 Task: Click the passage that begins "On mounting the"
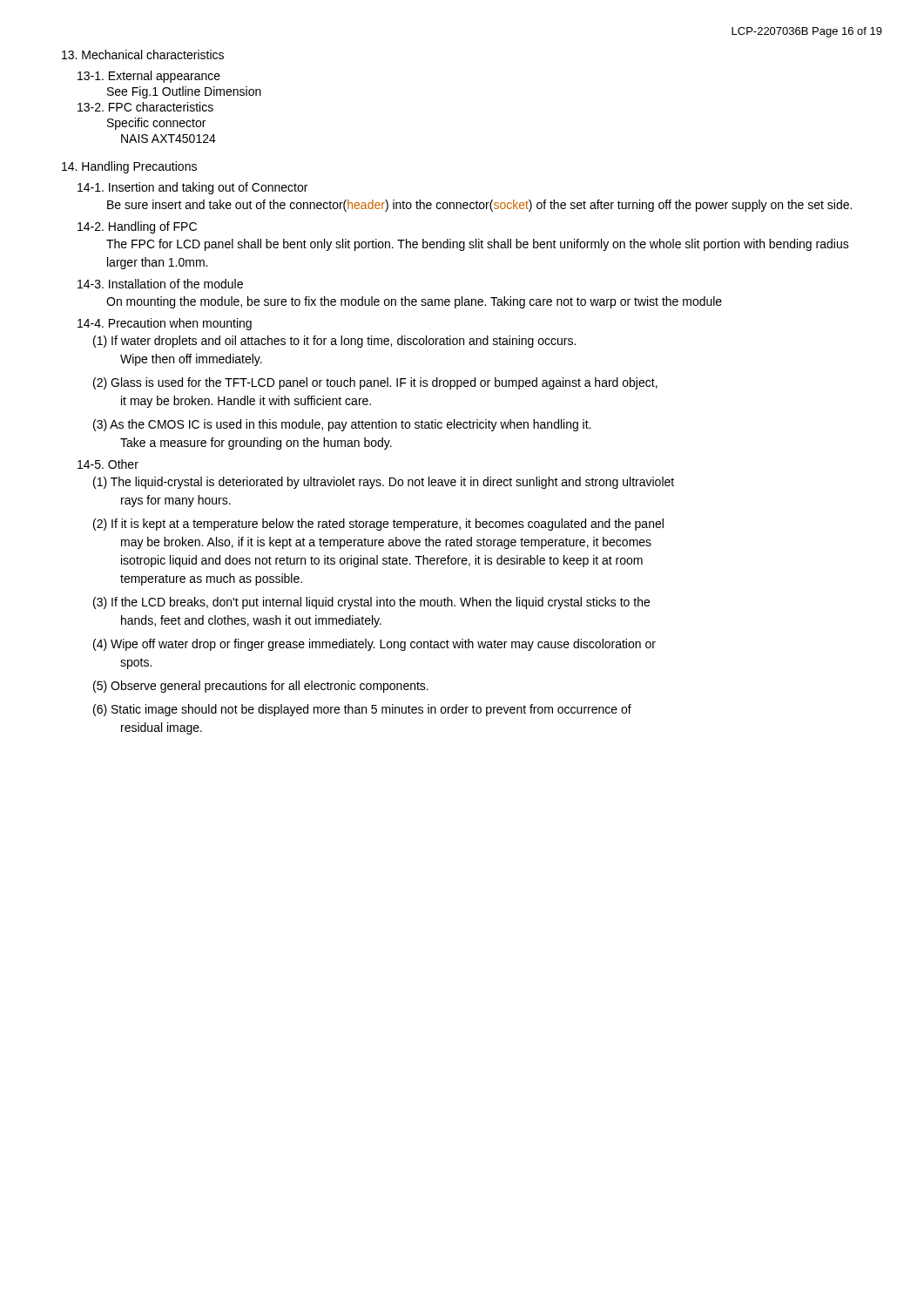(x=414, y=301)
